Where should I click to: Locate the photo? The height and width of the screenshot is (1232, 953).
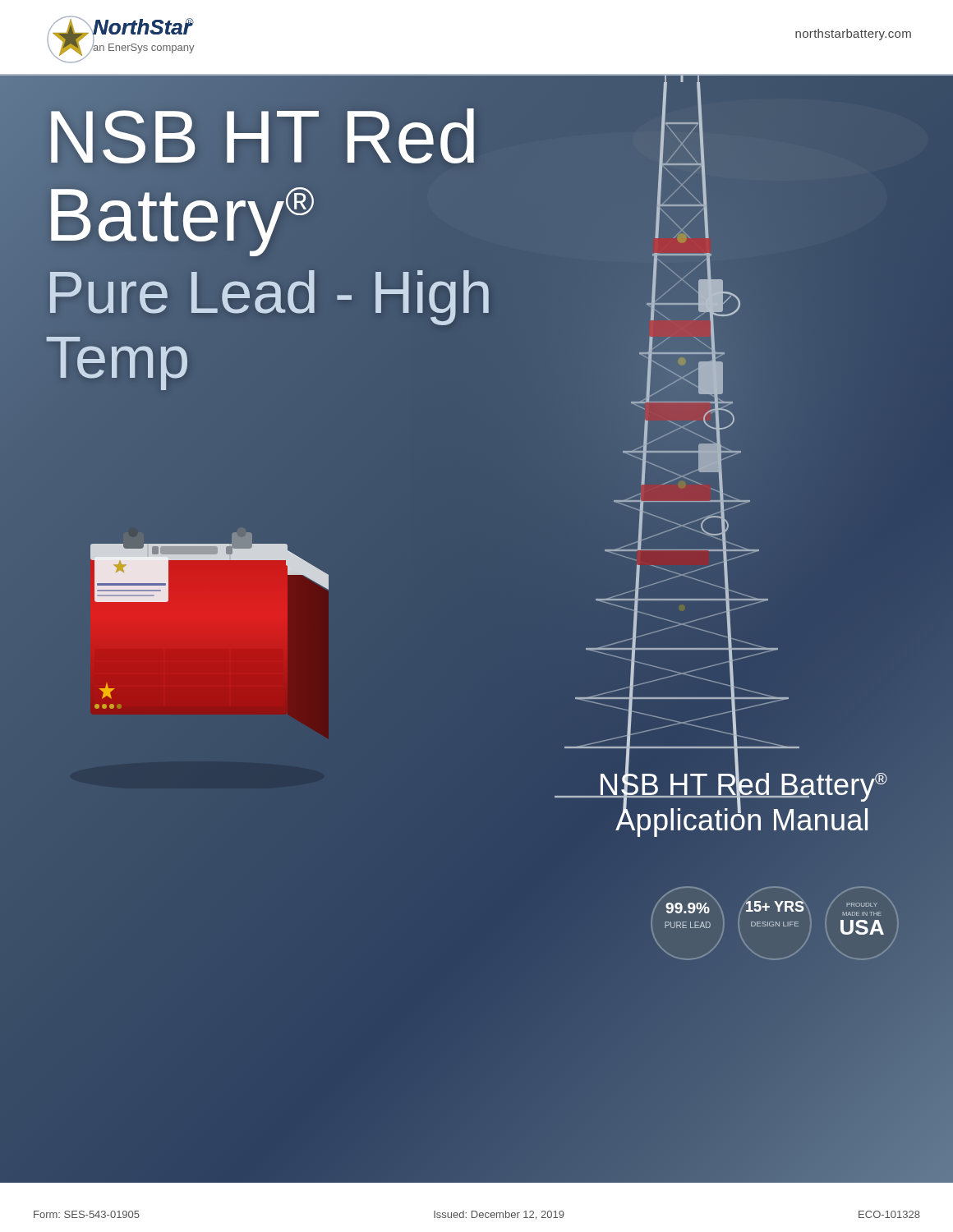(181, 645)
